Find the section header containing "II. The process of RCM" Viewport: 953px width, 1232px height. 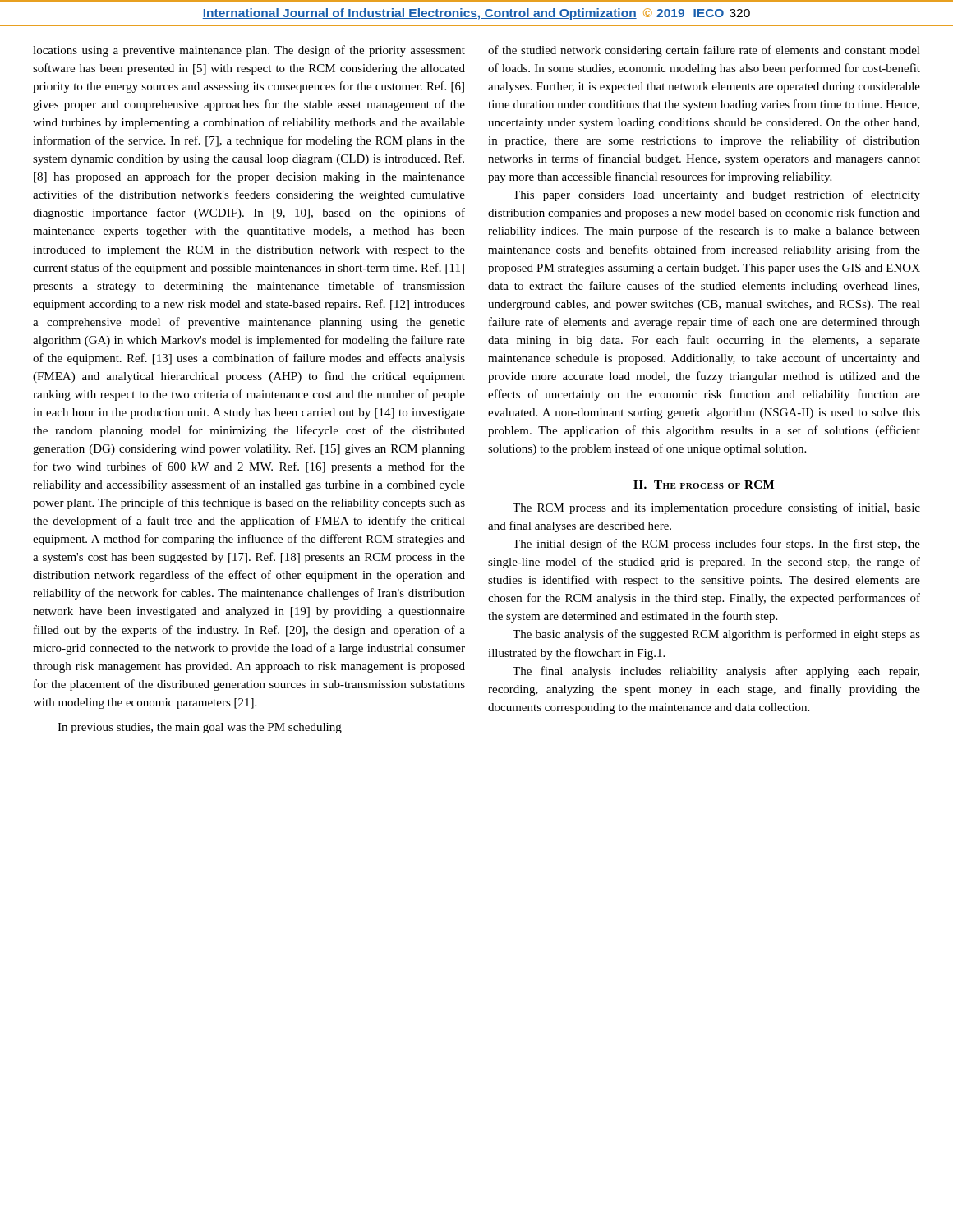click(704, 485)
